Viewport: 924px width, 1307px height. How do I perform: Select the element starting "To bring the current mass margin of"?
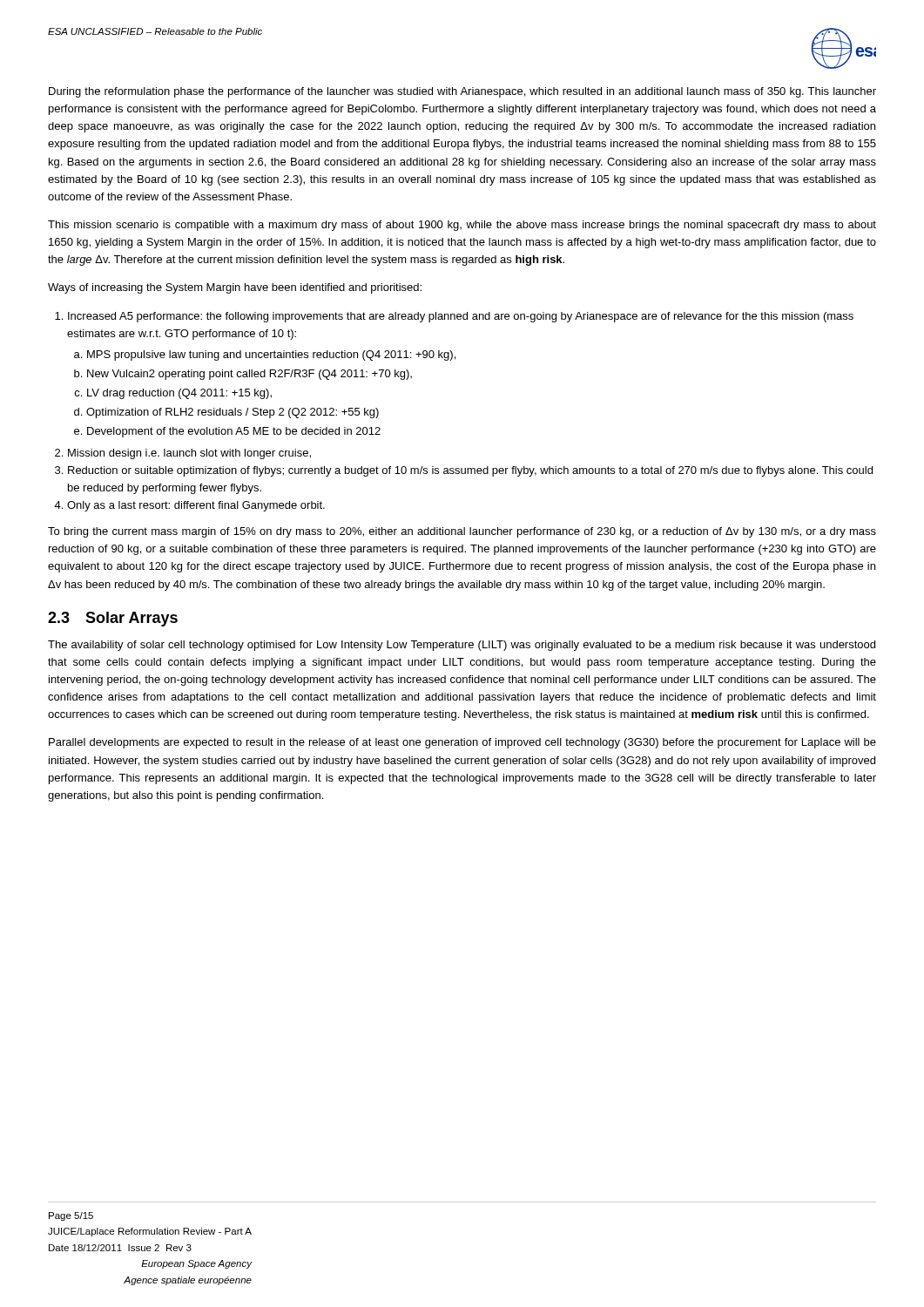(462, 558)
